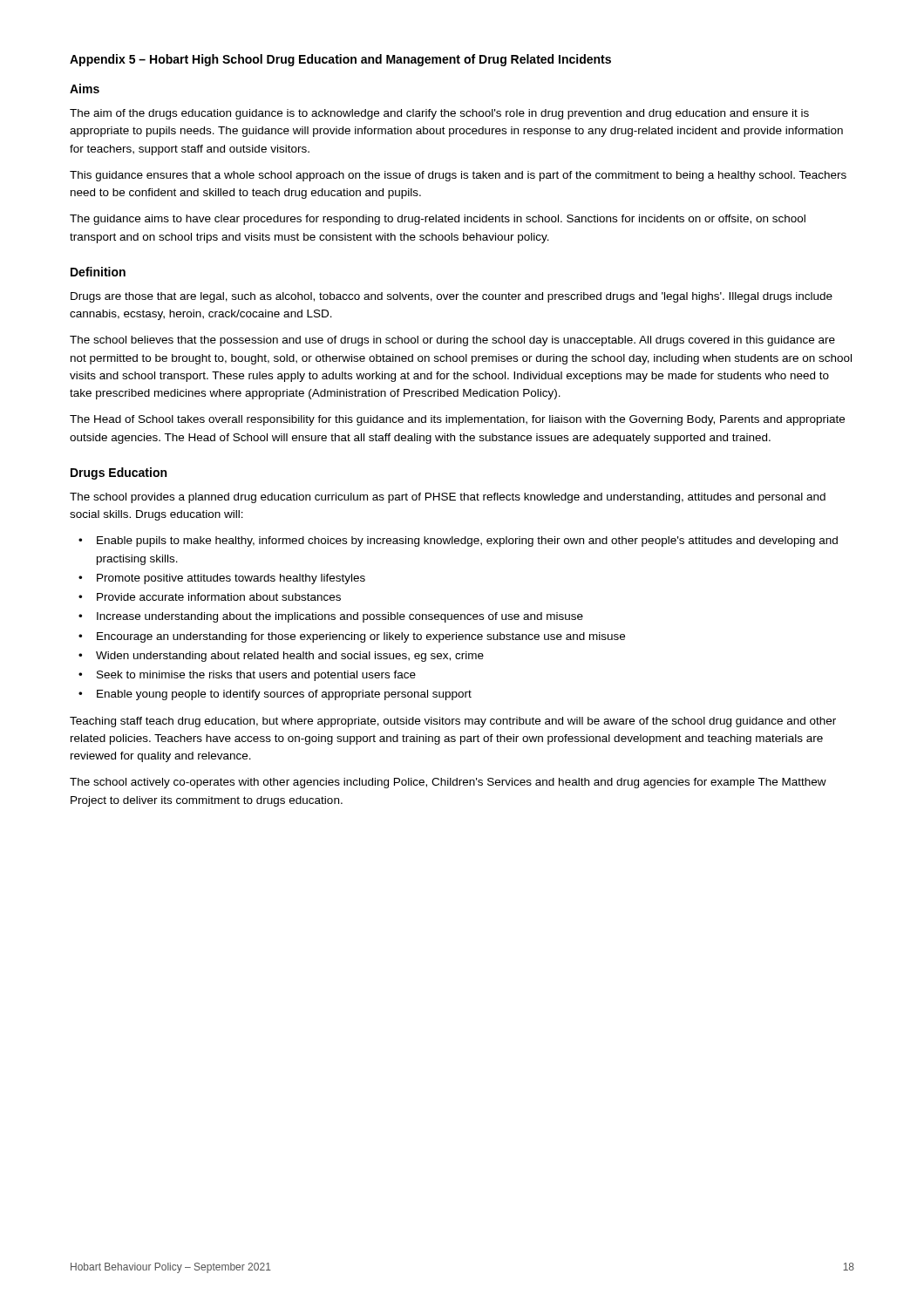
Task: Point to the passage starting "Drugs Education"
Action: point(119,472)
